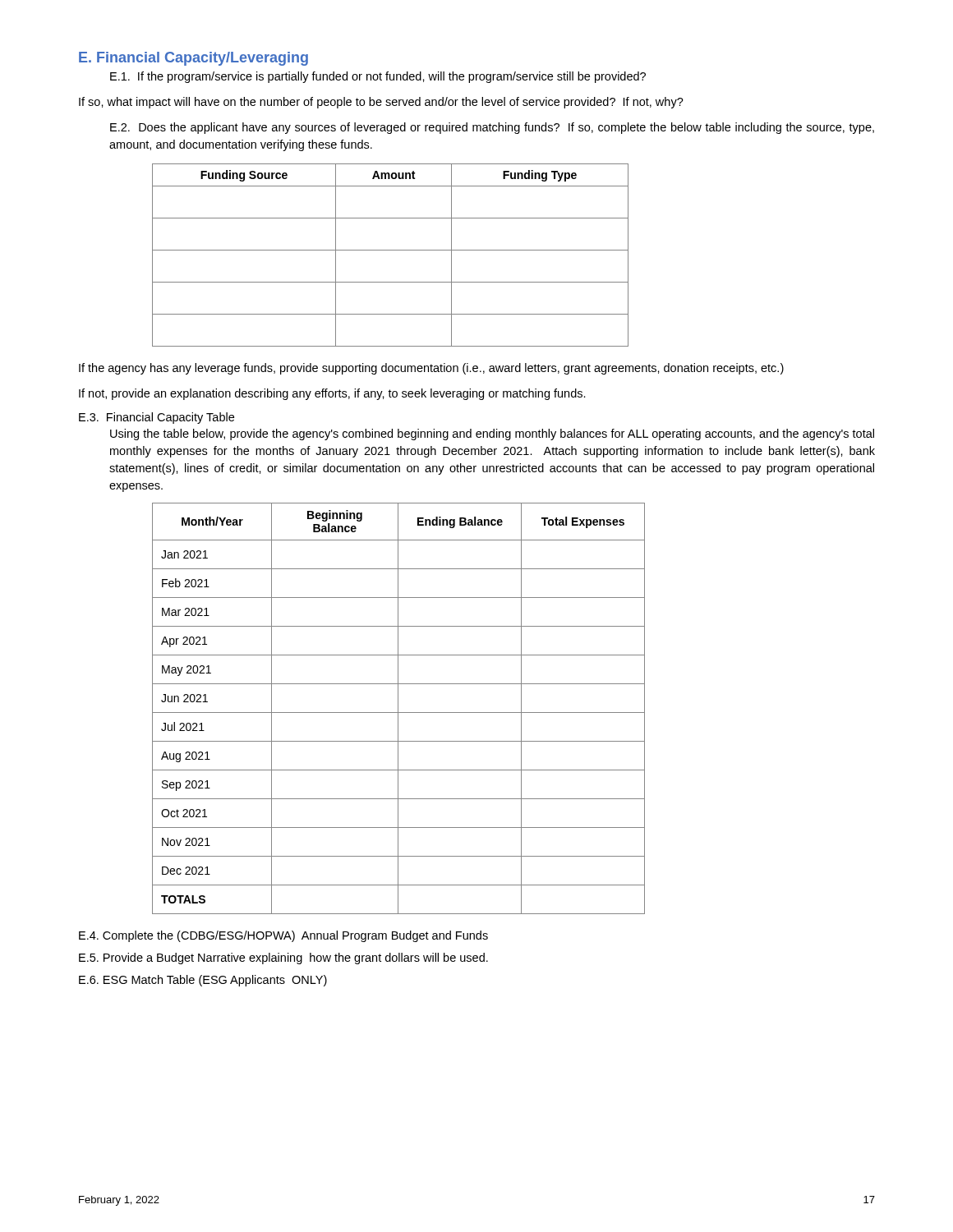Screen dimensions: 1232x953
Task: Find the table that mentions "Funding Source"
Action: (x=505, y=255)
